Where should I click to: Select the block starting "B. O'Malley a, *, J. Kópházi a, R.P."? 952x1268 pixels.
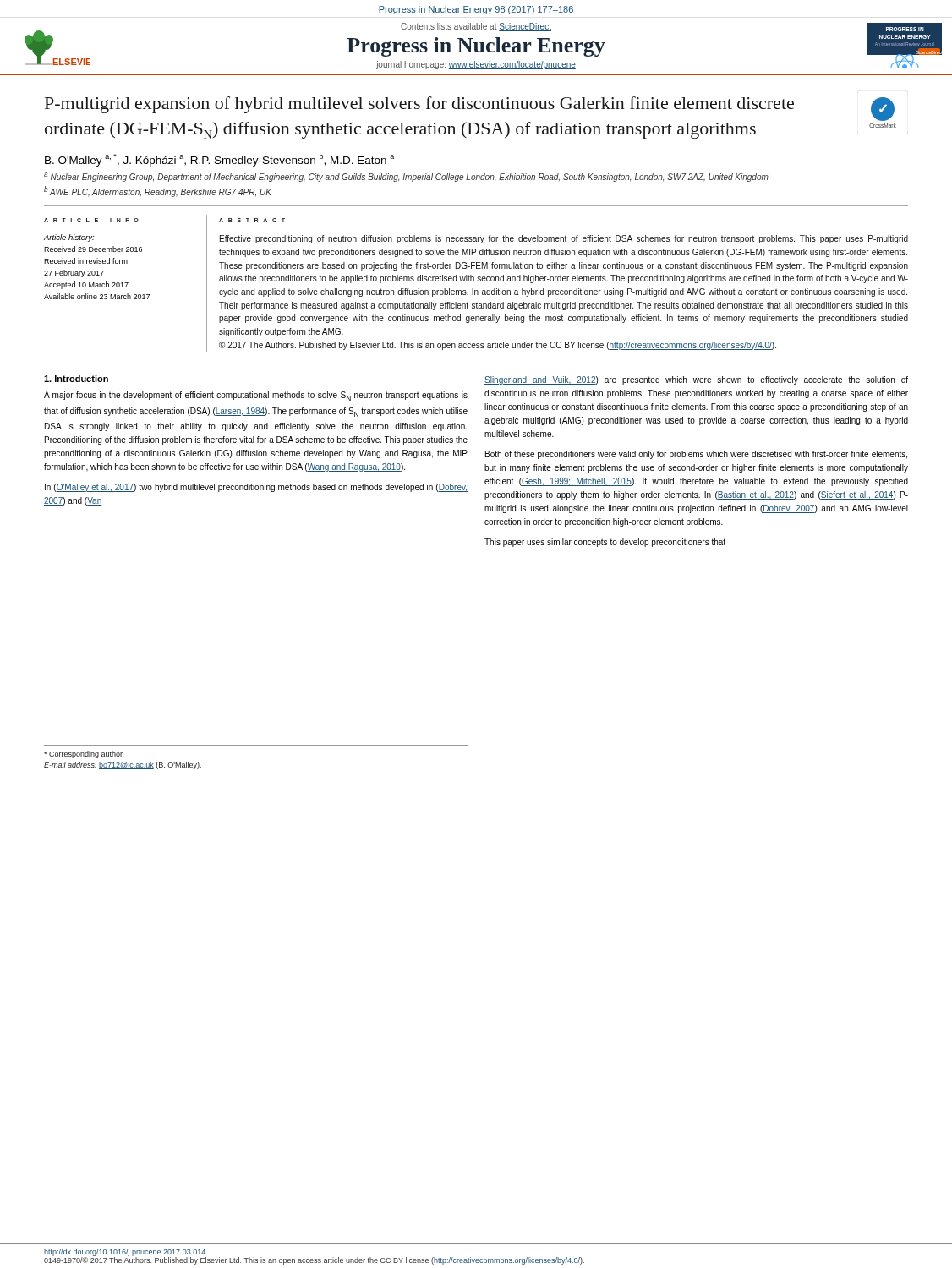point(219,159)
